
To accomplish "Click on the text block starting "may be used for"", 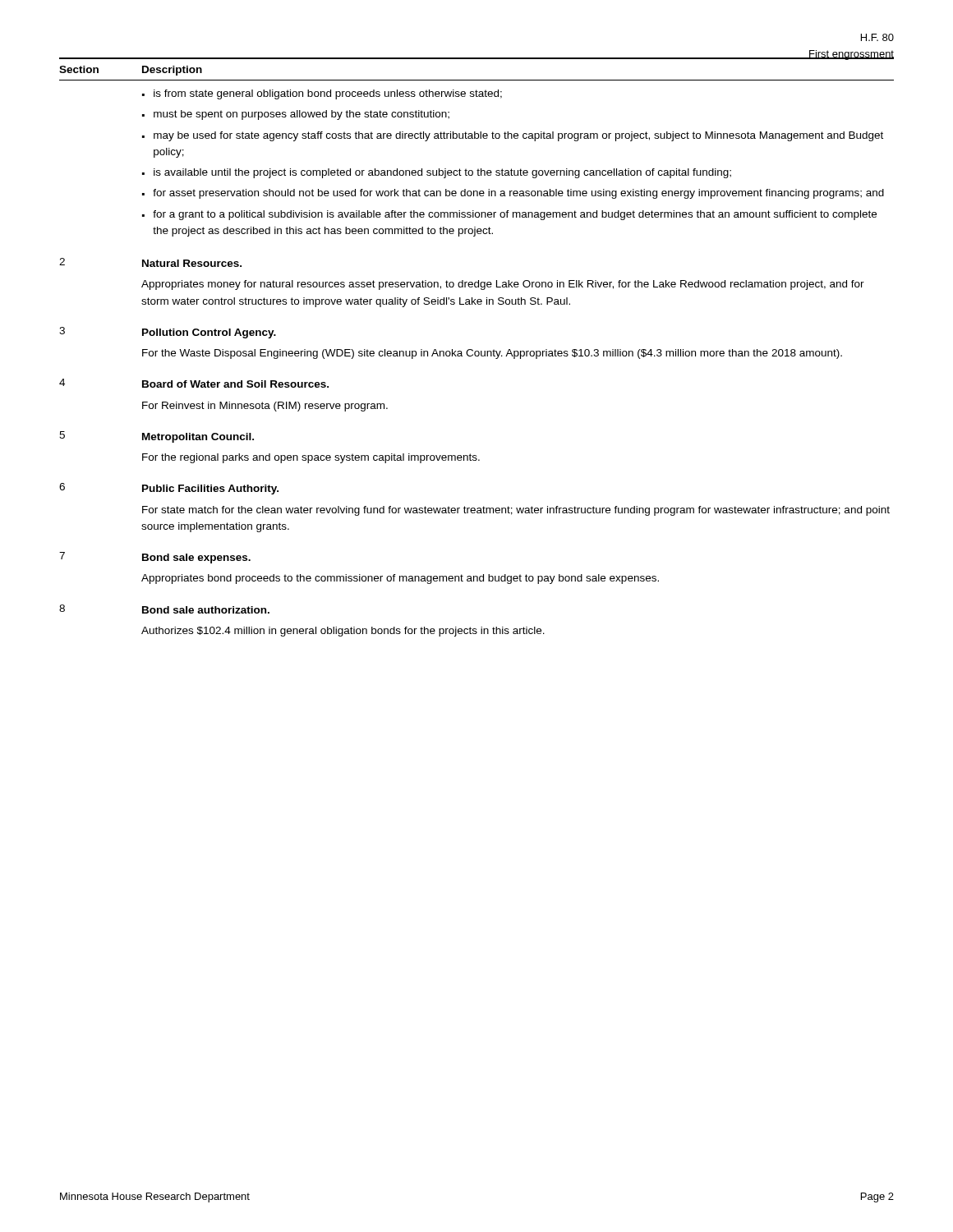I will [x=518, y=143].
